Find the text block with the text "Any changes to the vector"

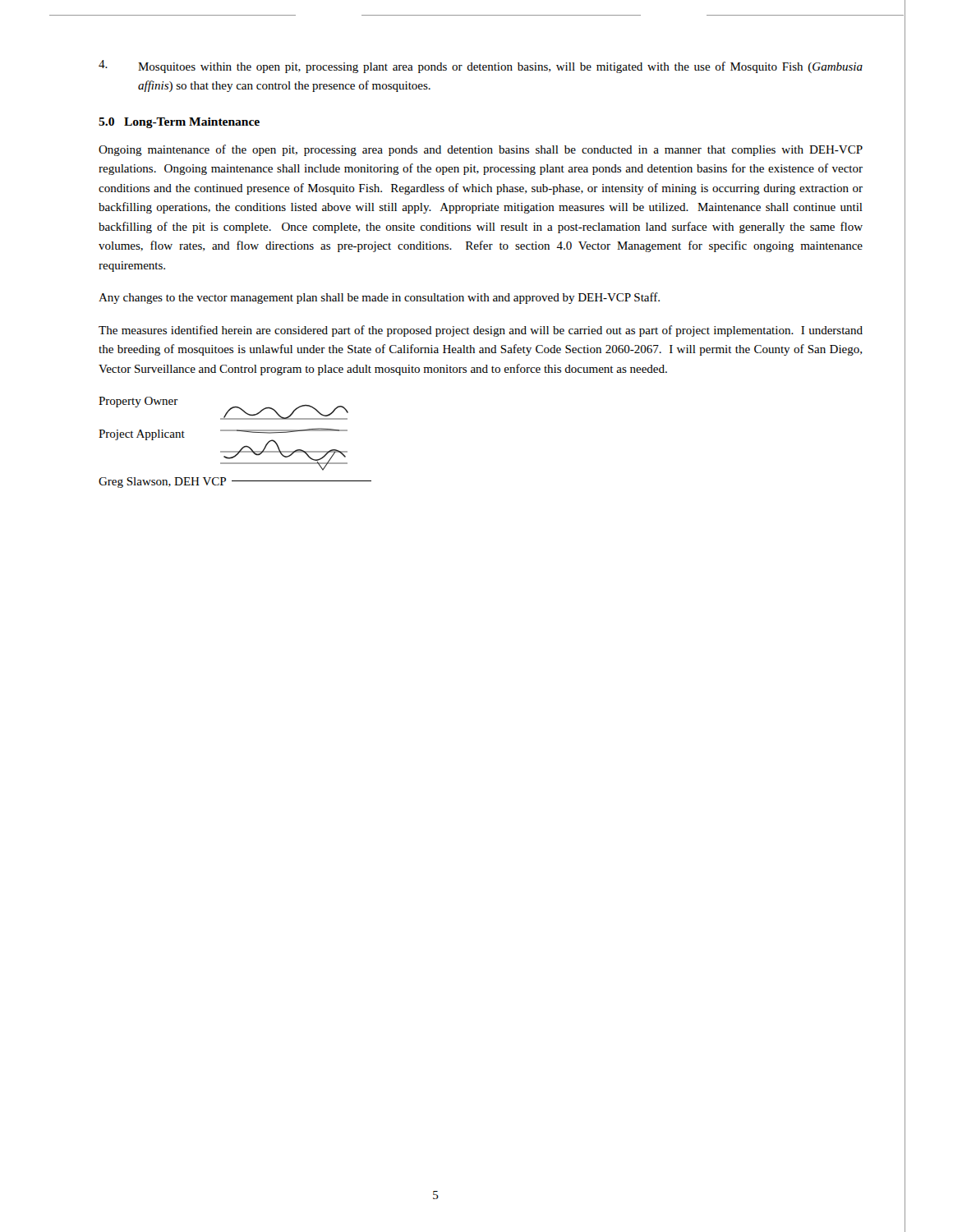[x=380, y=298]
